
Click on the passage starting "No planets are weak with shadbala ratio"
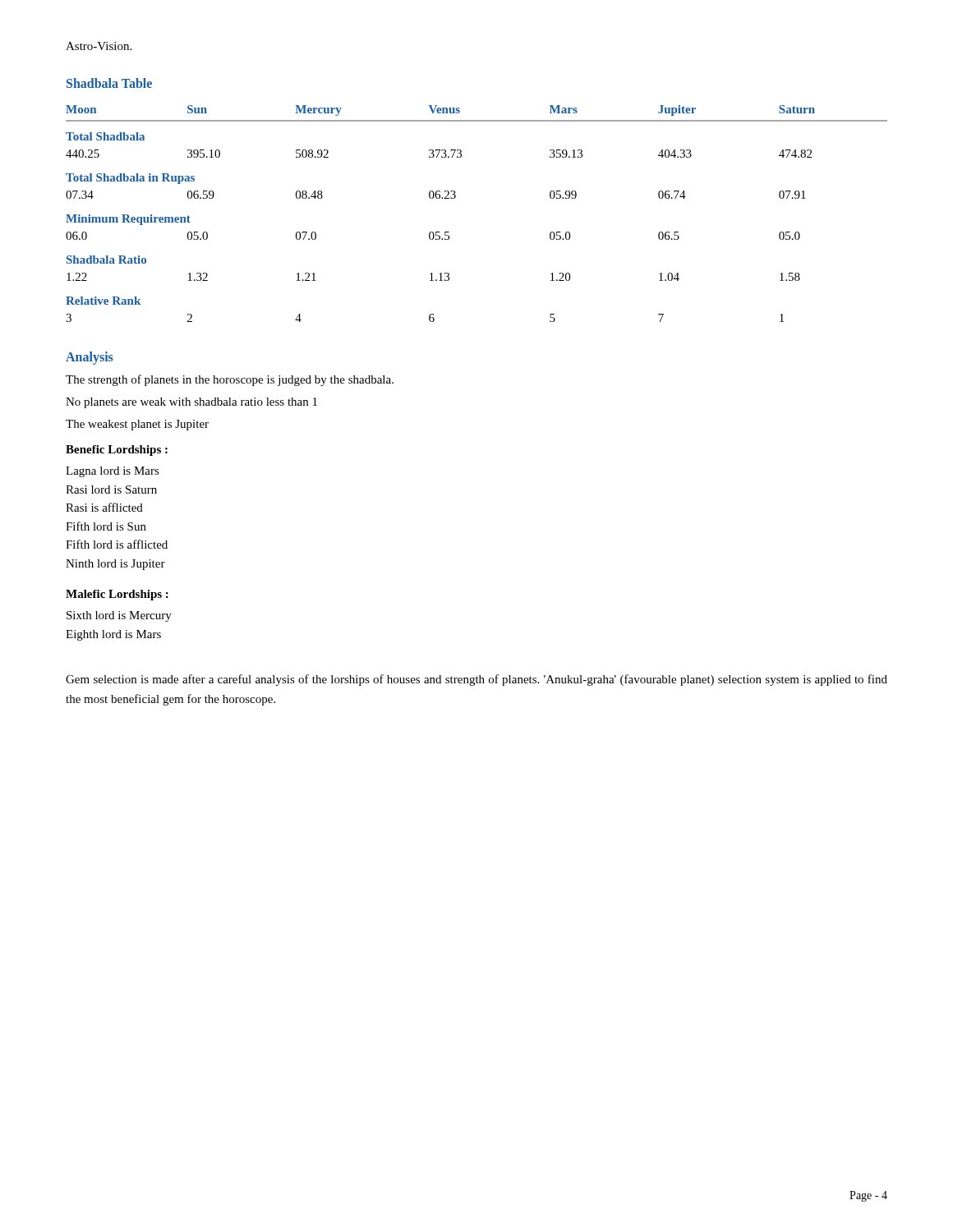192,402
